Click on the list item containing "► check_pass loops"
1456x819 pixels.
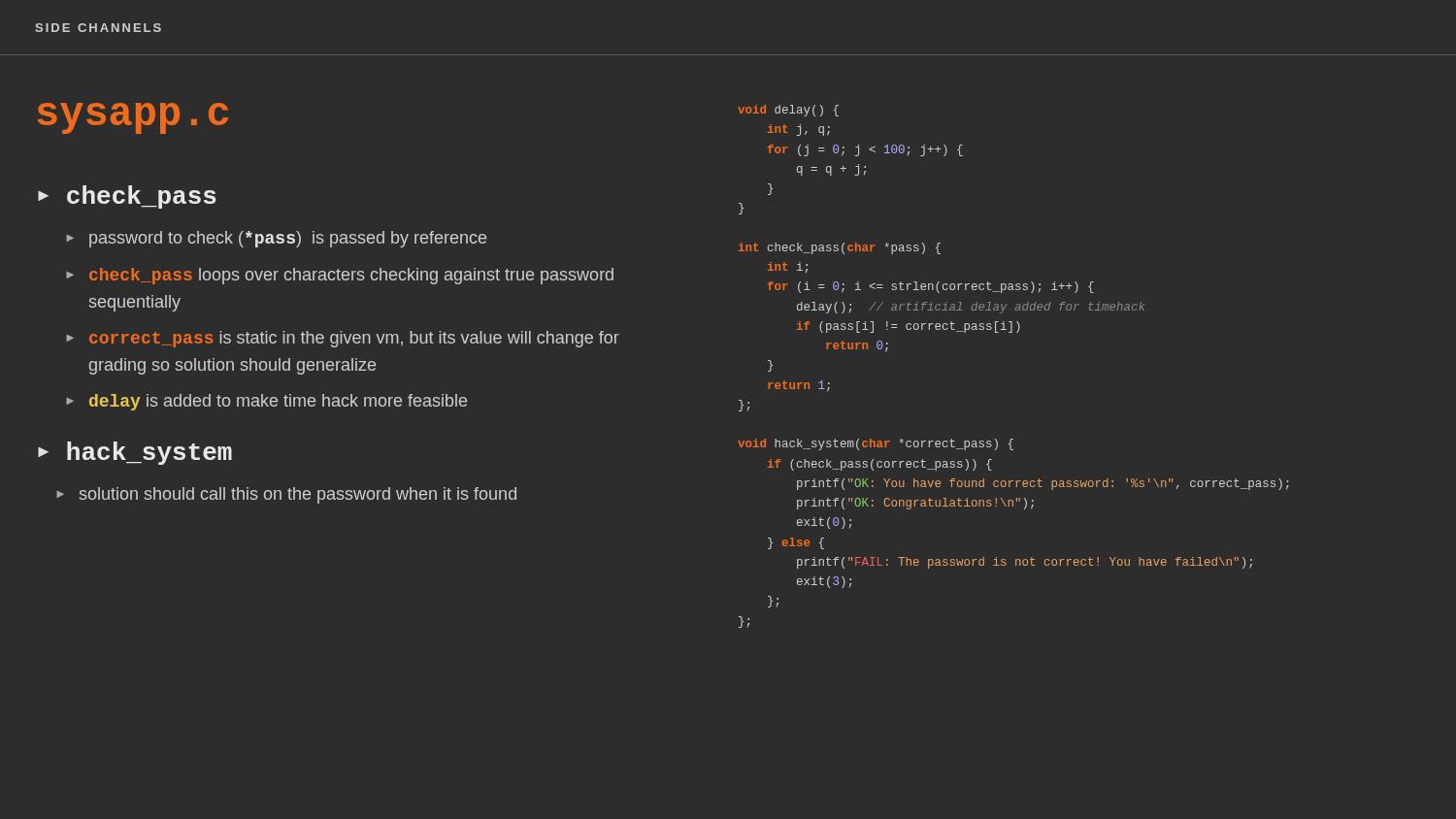coord(339,289)
